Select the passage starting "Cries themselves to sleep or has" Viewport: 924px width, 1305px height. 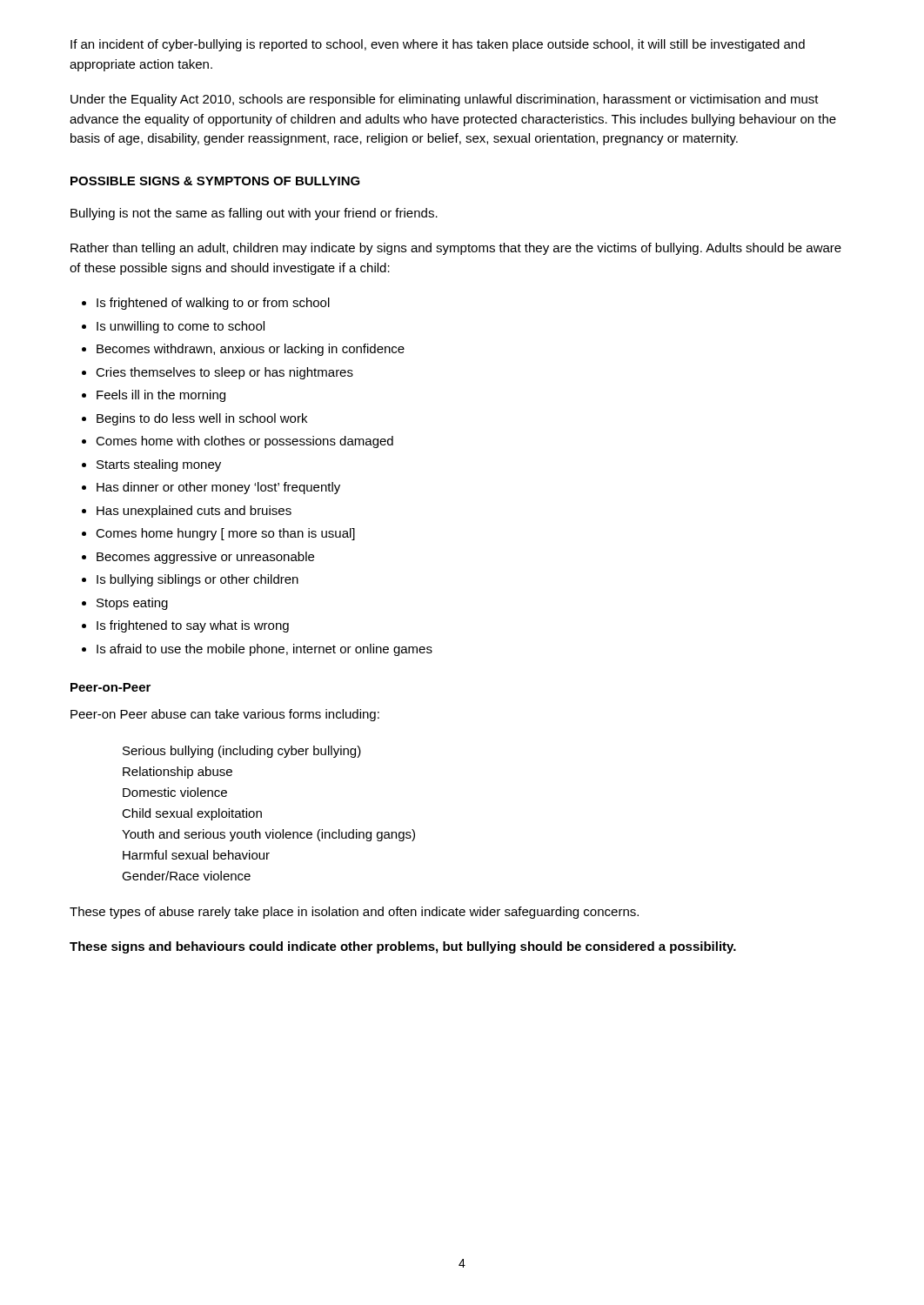(224, 371)
